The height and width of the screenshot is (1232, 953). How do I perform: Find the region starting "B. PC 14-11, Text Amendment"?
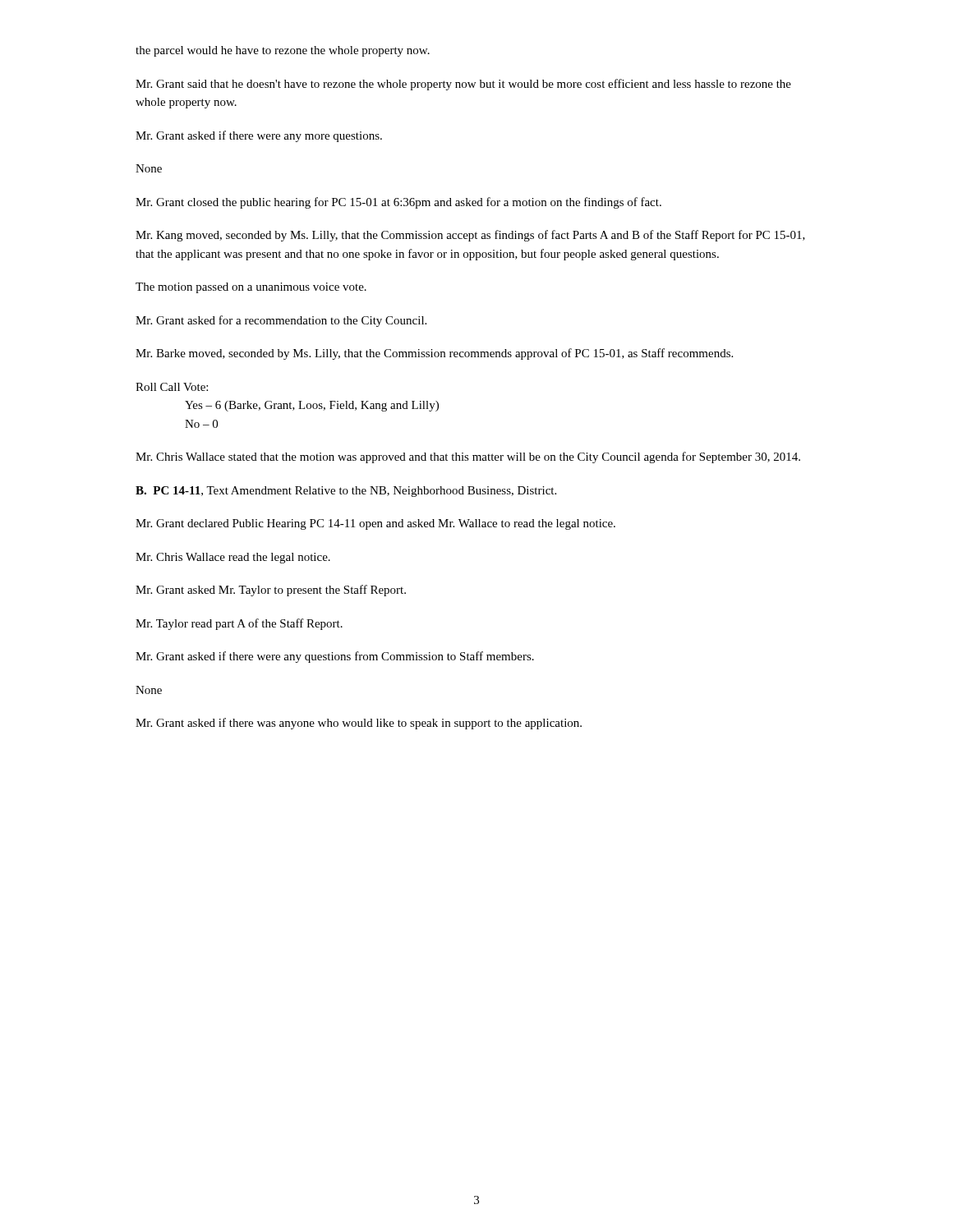(346, 490)
